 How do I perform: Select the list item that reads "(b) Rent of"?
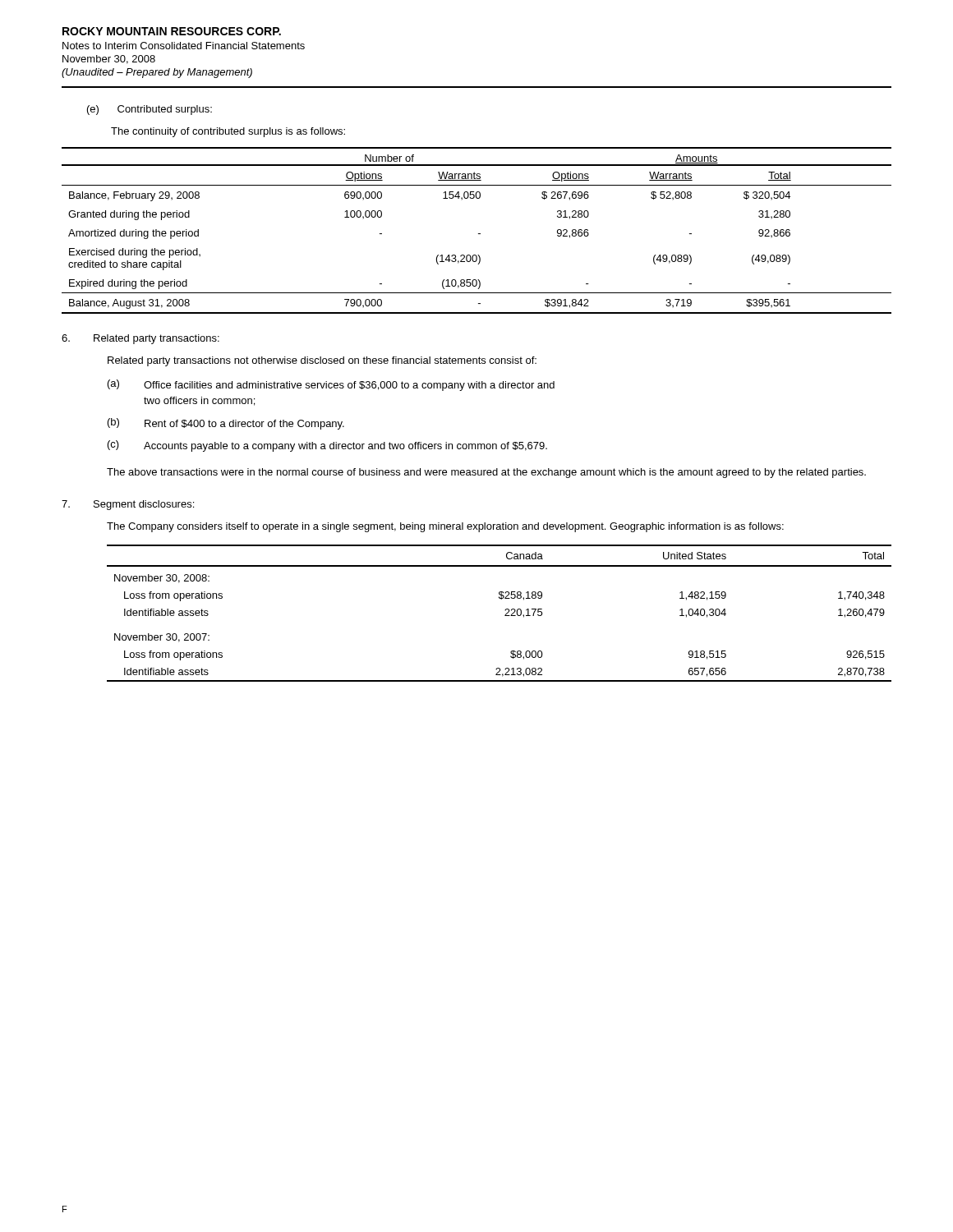(226, 423)
